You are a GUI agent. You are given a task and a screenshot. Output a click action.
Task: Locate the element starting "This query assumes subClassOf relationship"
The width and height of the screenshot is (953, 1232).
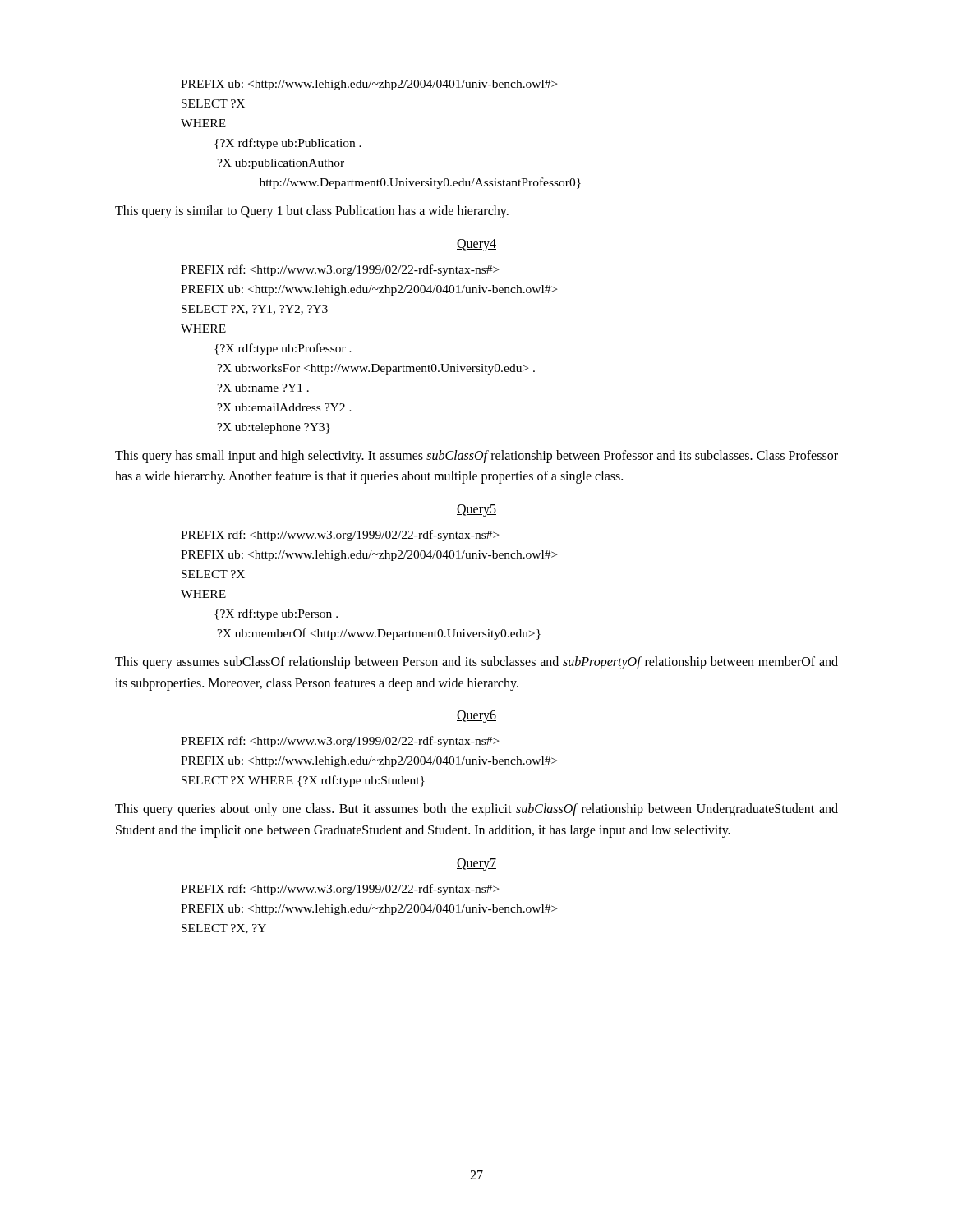point(476,672)
